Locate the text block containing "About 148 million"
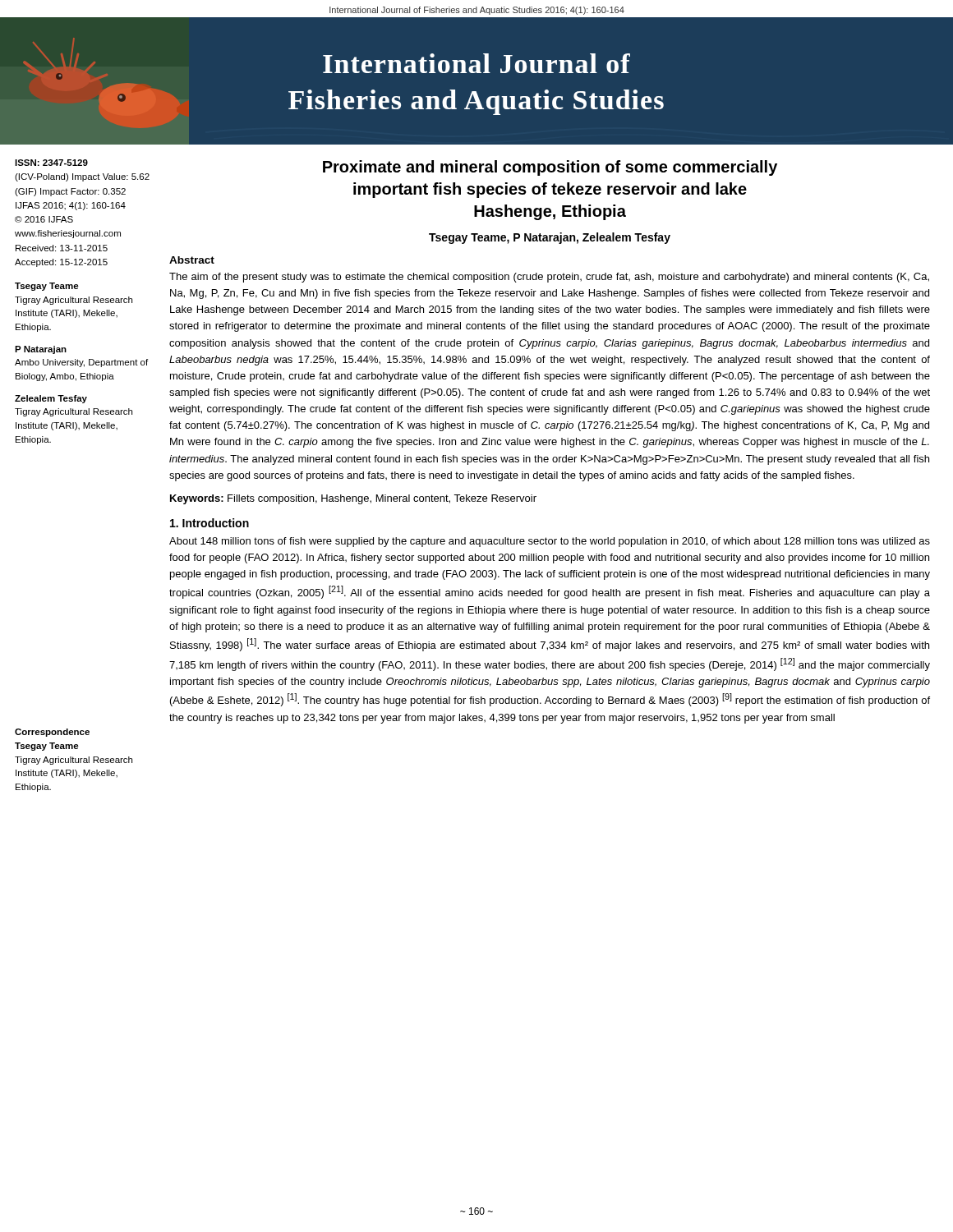The image size is (953, 1232). pos(550,629)
